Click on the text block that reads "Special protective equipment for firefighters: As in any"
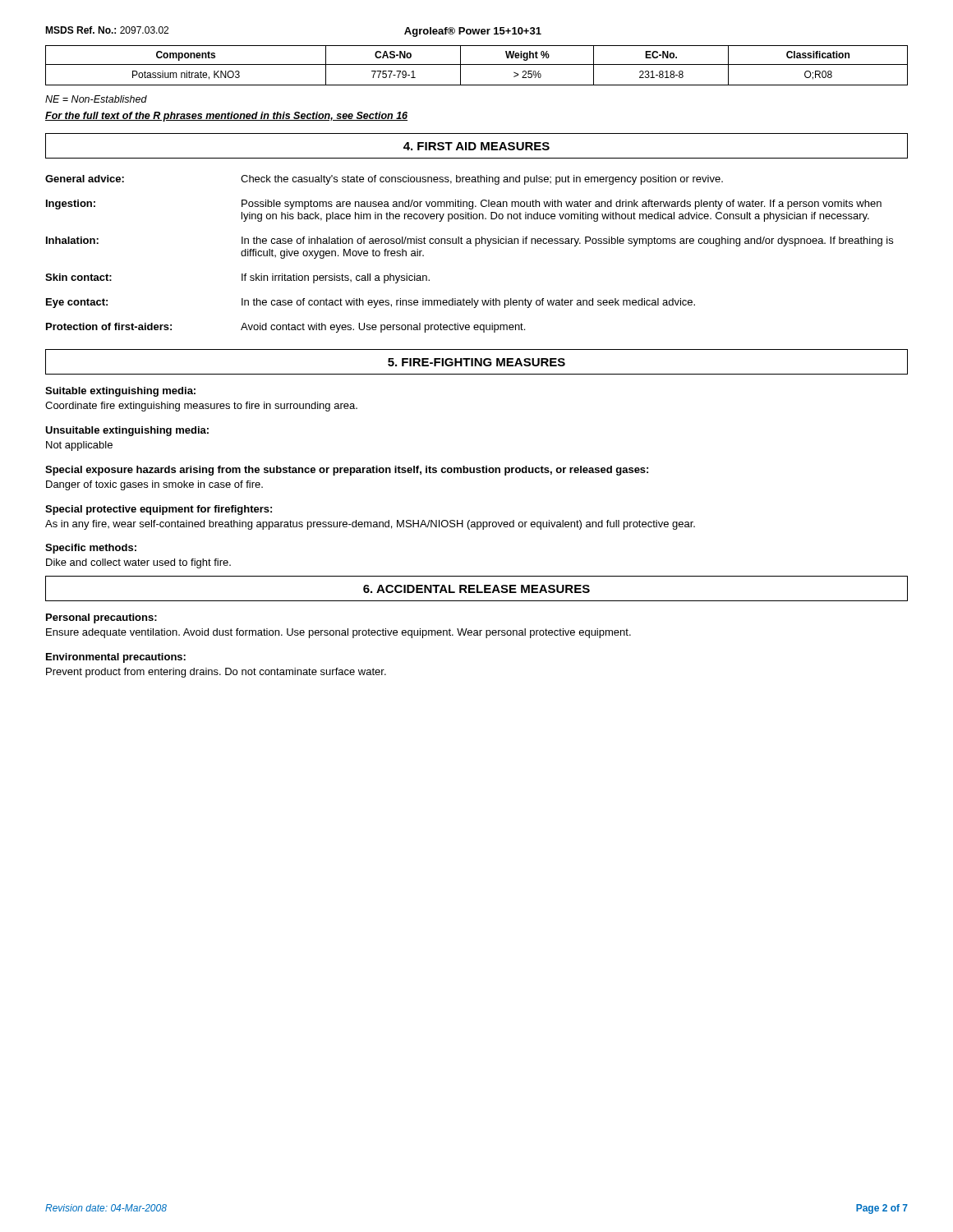The height and width of the screenshot is (1232, 953). pyautogui.click(x=476, y=517)
